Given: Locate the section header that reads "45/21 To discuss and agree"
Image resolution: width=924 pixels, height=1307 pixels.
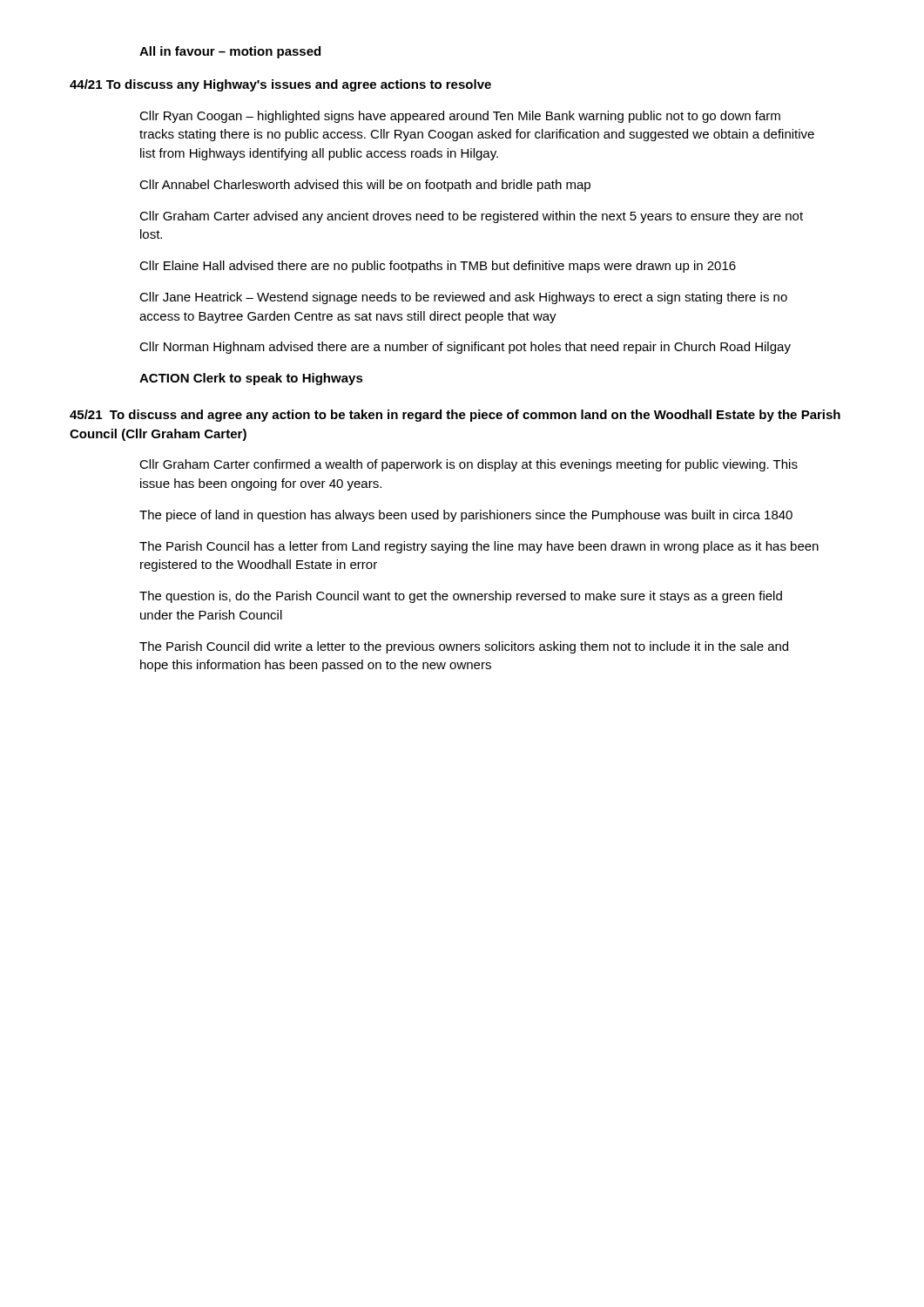Looking at the screenshot, I should [x=462, y=424].
